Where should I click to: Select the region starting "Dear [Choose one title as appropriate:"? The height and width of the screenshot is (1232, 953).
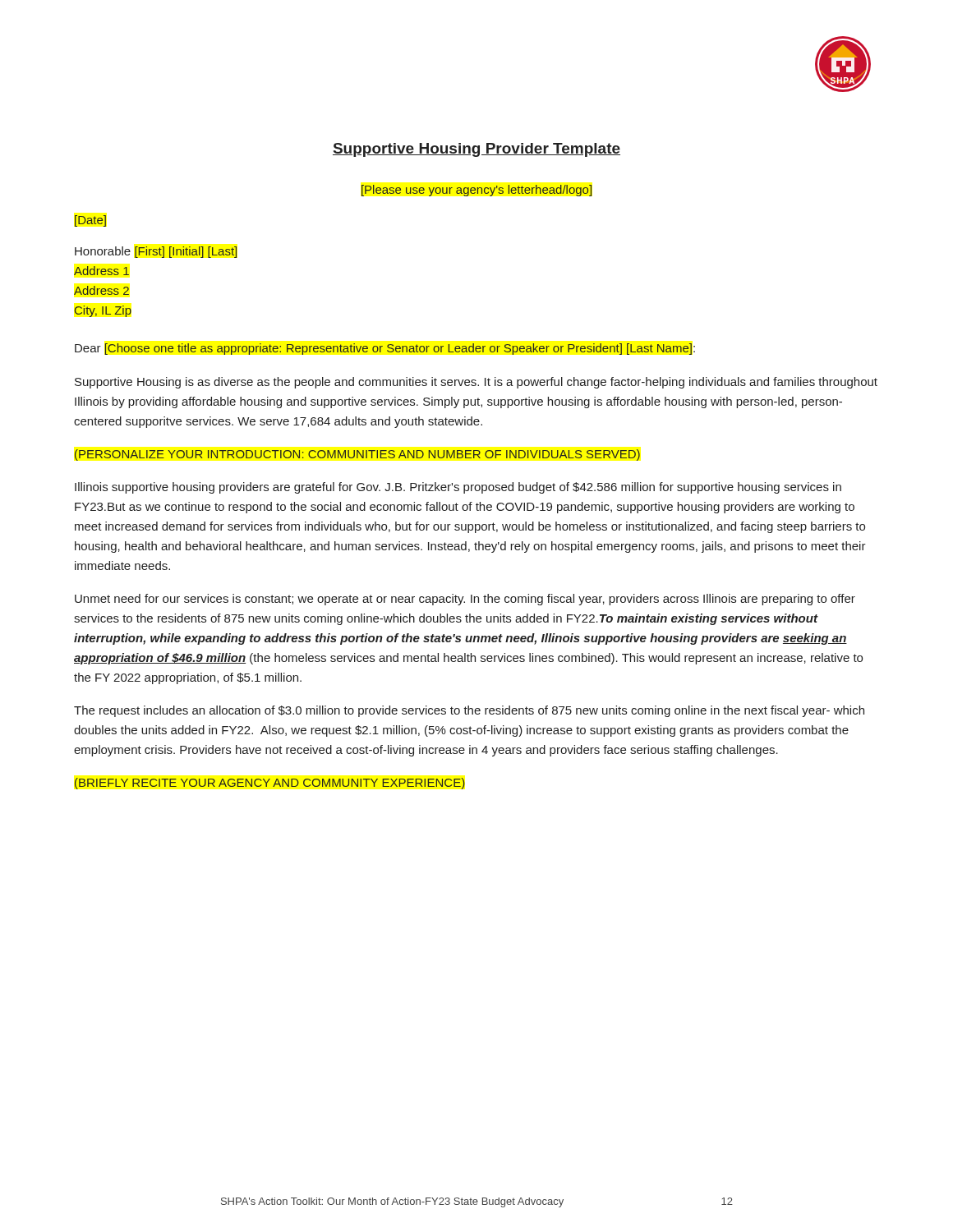pos(385,348)
